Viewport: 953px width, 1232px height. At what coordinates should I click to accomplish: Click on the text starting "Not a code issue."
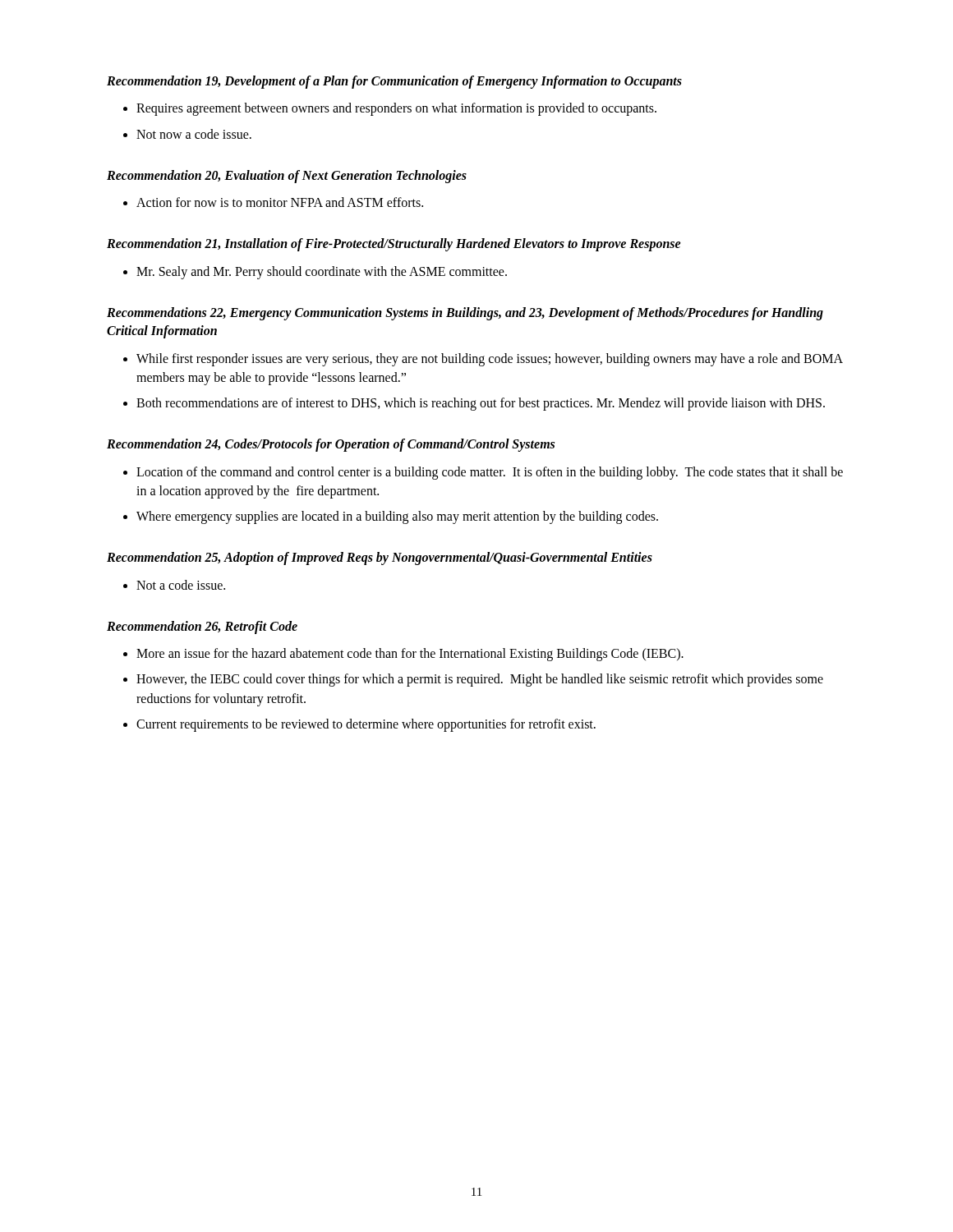tap(181, 585)
